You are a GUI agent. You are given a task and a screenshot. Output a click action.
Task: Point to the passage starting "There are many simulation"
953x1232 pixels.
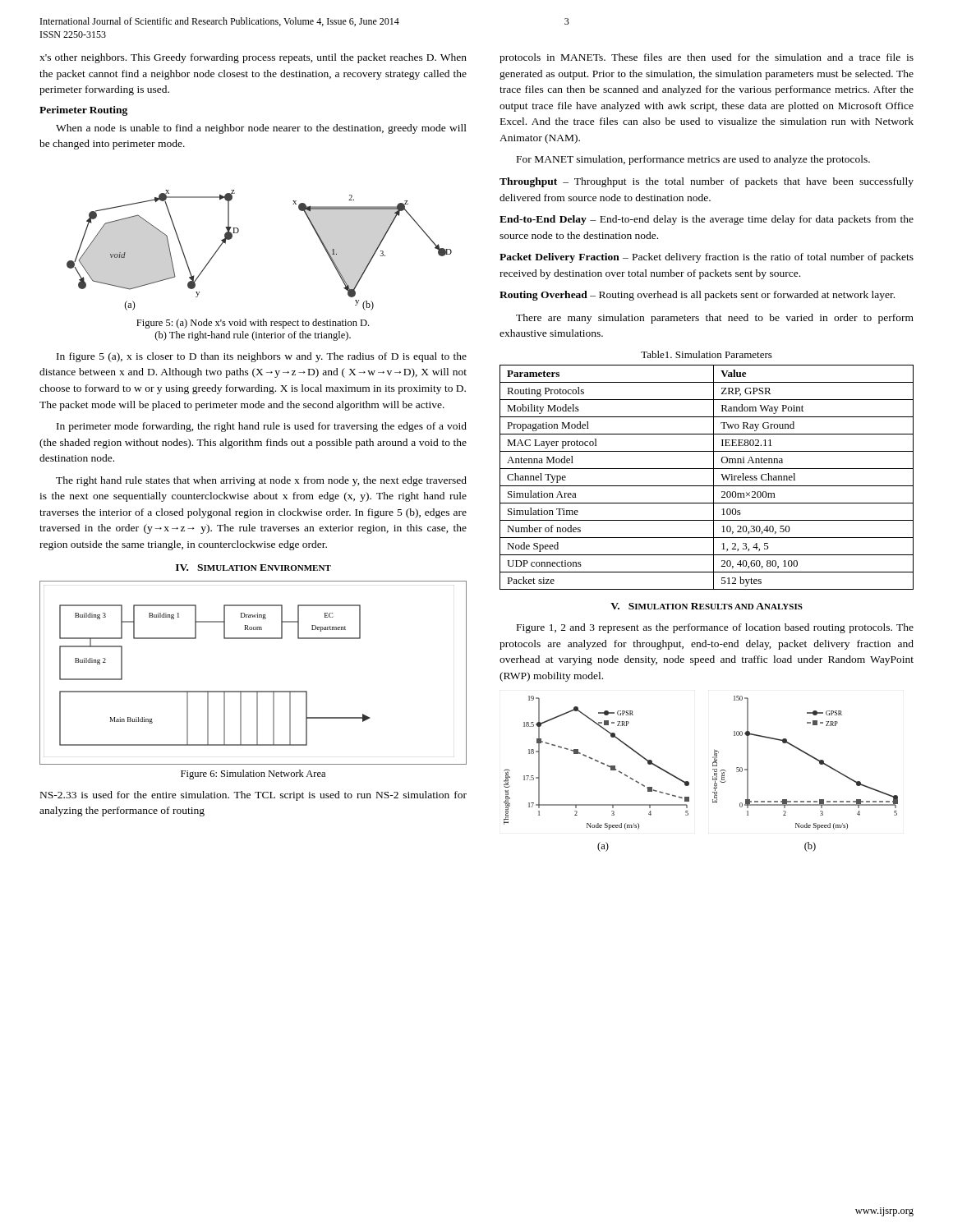click(707, 326)
